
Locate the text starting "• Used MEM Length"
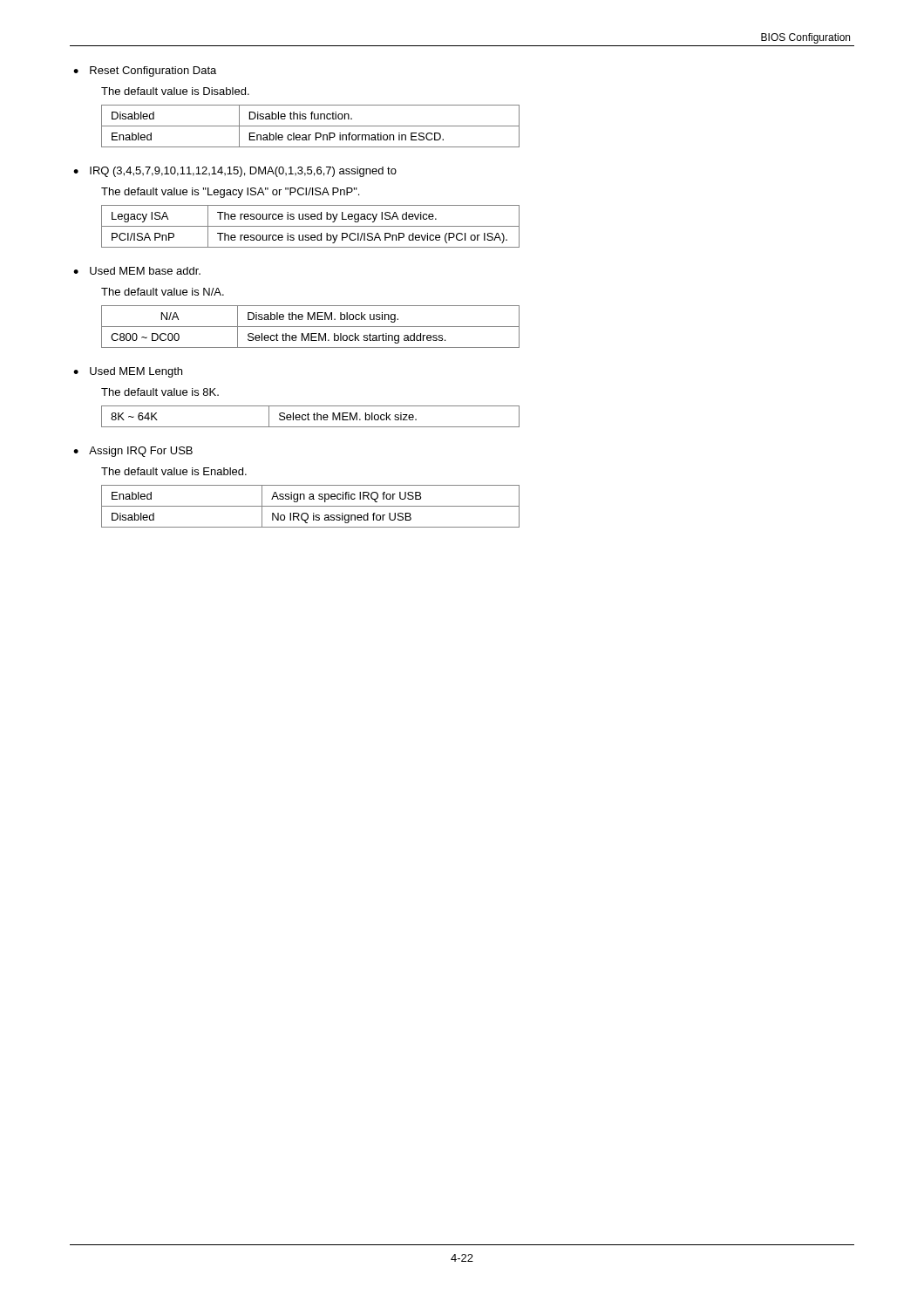pyautogui.click(x=128, y=372)
